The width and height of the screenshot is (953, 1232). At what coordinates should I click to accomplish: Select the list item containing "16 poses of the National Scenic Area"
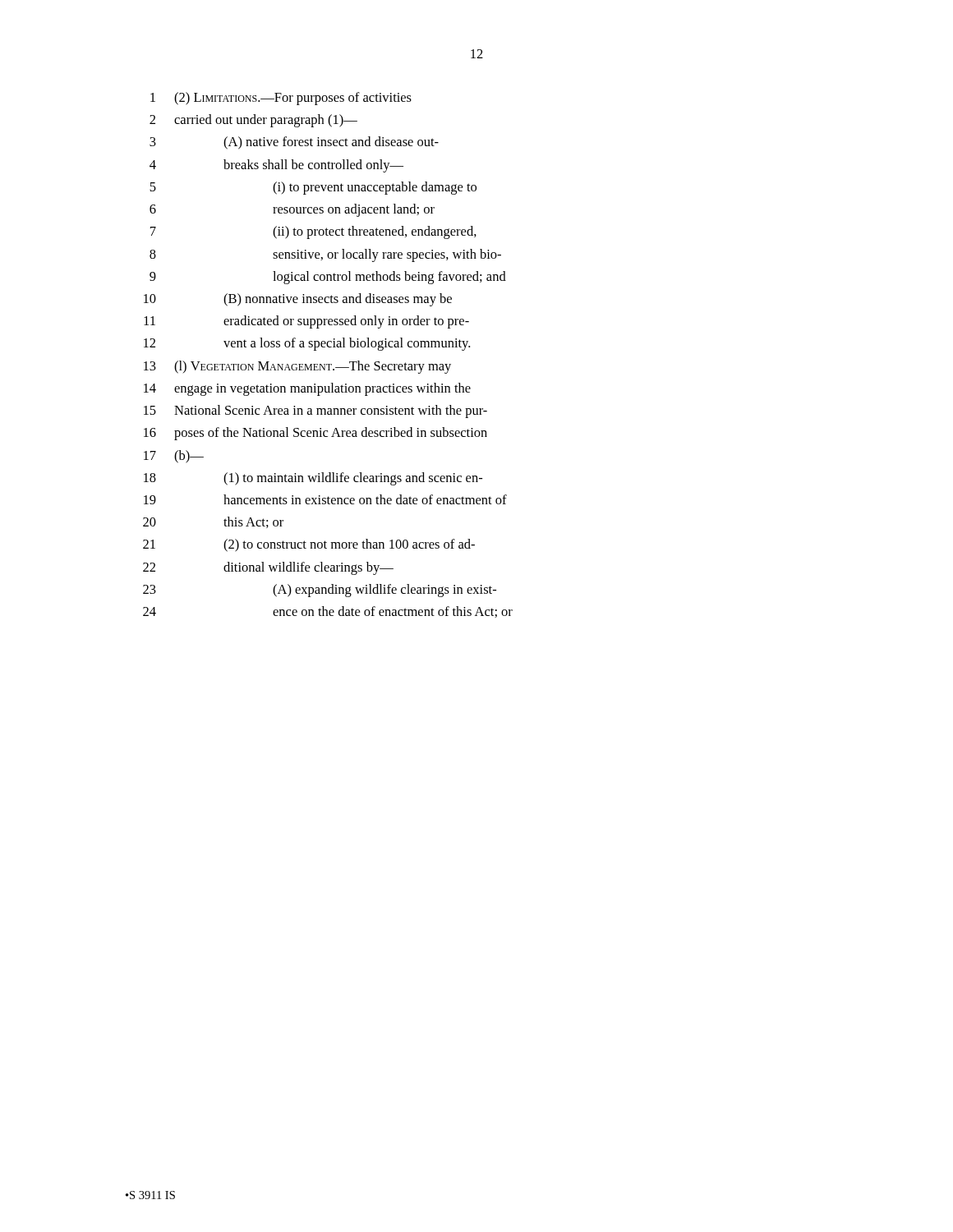(x=494, y=433)
